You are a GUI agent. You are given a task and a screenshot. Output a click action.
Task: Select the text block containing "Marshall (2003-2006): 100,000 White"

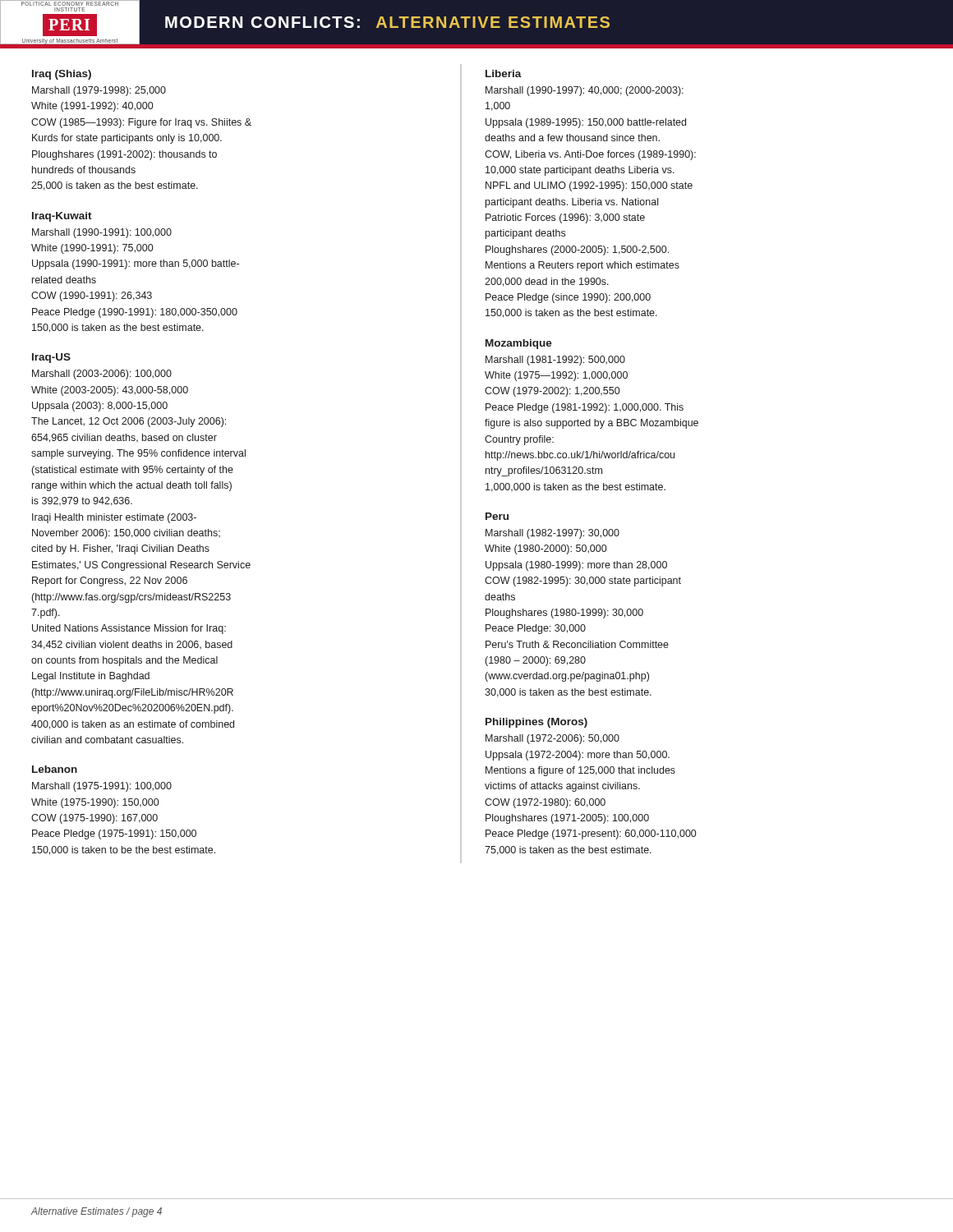pyautogui.click(x=141, y=557)
